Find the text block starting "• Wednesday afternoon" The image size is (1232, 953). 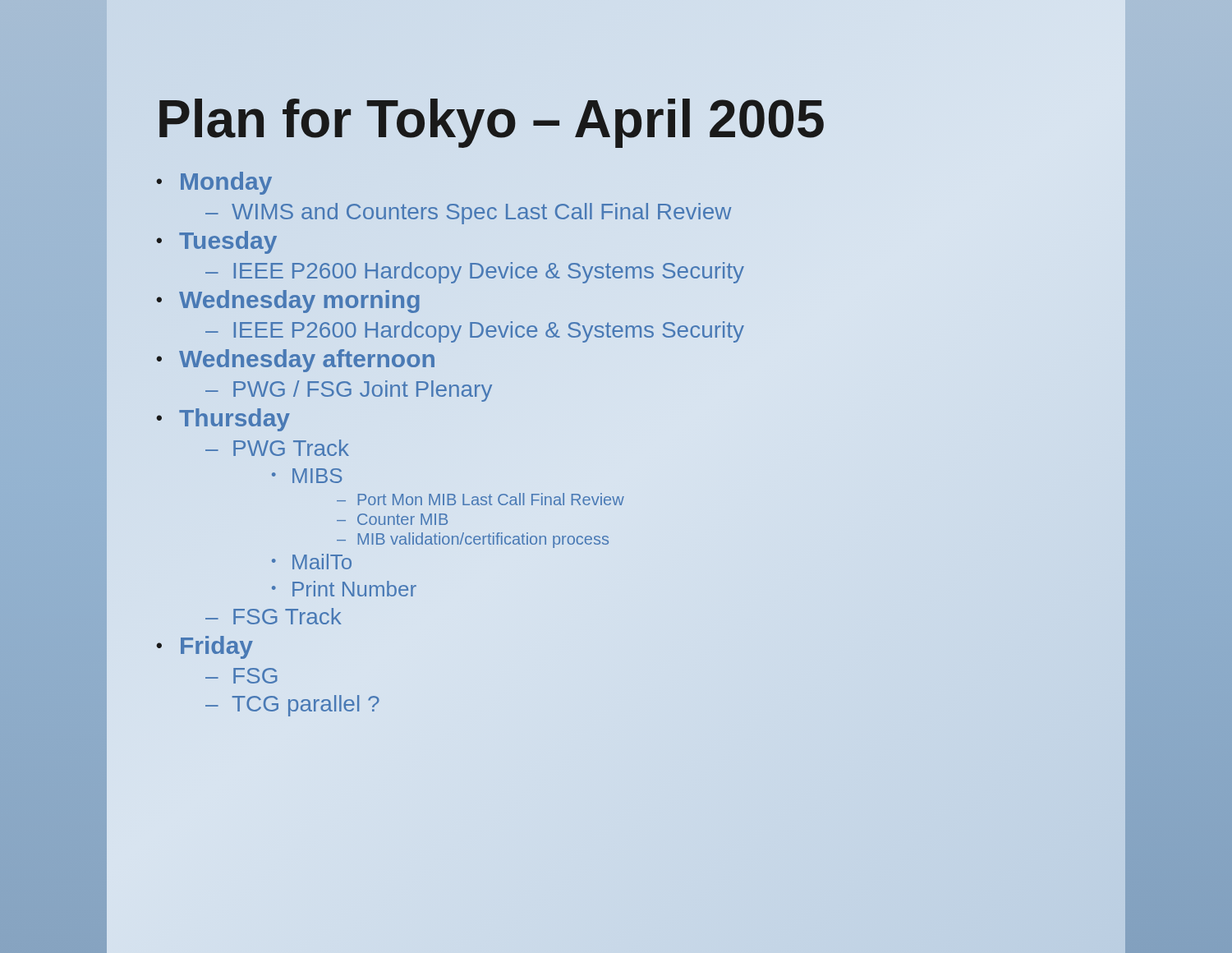(x=296, y=359)
